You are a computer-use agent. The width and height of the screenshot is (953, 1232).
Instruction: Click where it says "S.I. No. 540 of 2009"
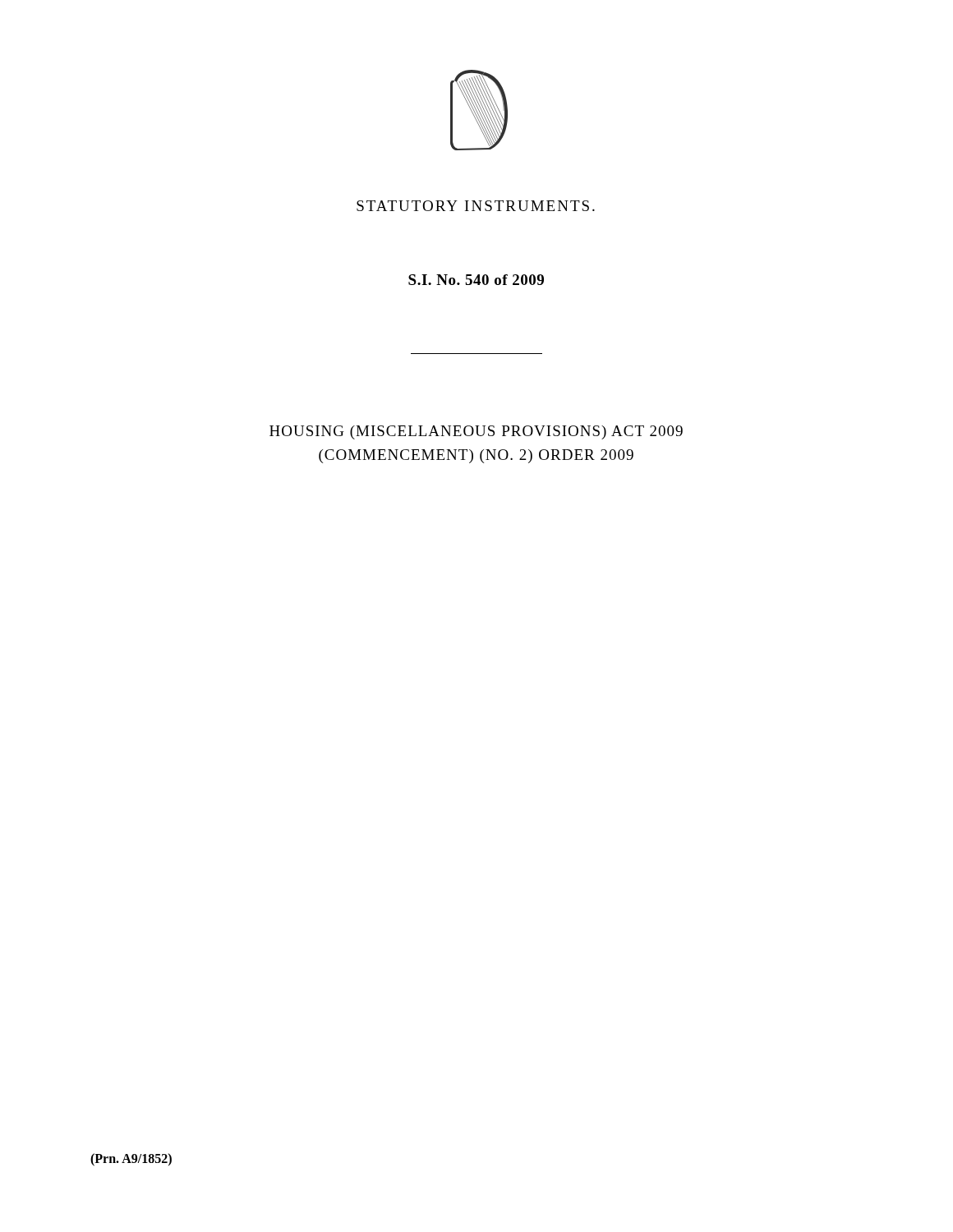pyautogui.click(x=476, y=280)
